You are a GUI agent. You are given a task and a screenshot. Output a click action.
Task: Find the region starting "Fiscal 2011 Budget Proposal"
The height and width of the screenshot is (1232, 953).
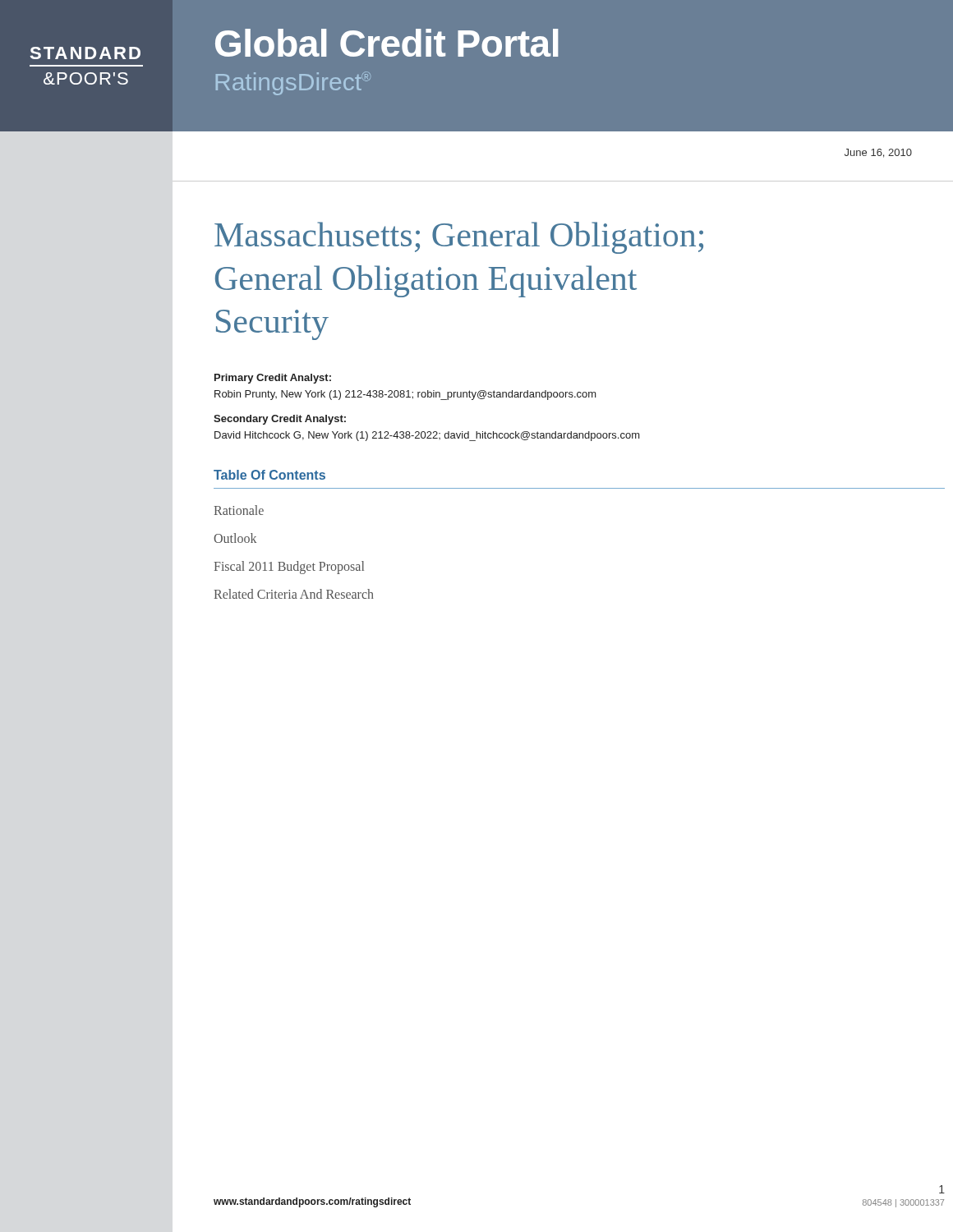tap(289, 566)
